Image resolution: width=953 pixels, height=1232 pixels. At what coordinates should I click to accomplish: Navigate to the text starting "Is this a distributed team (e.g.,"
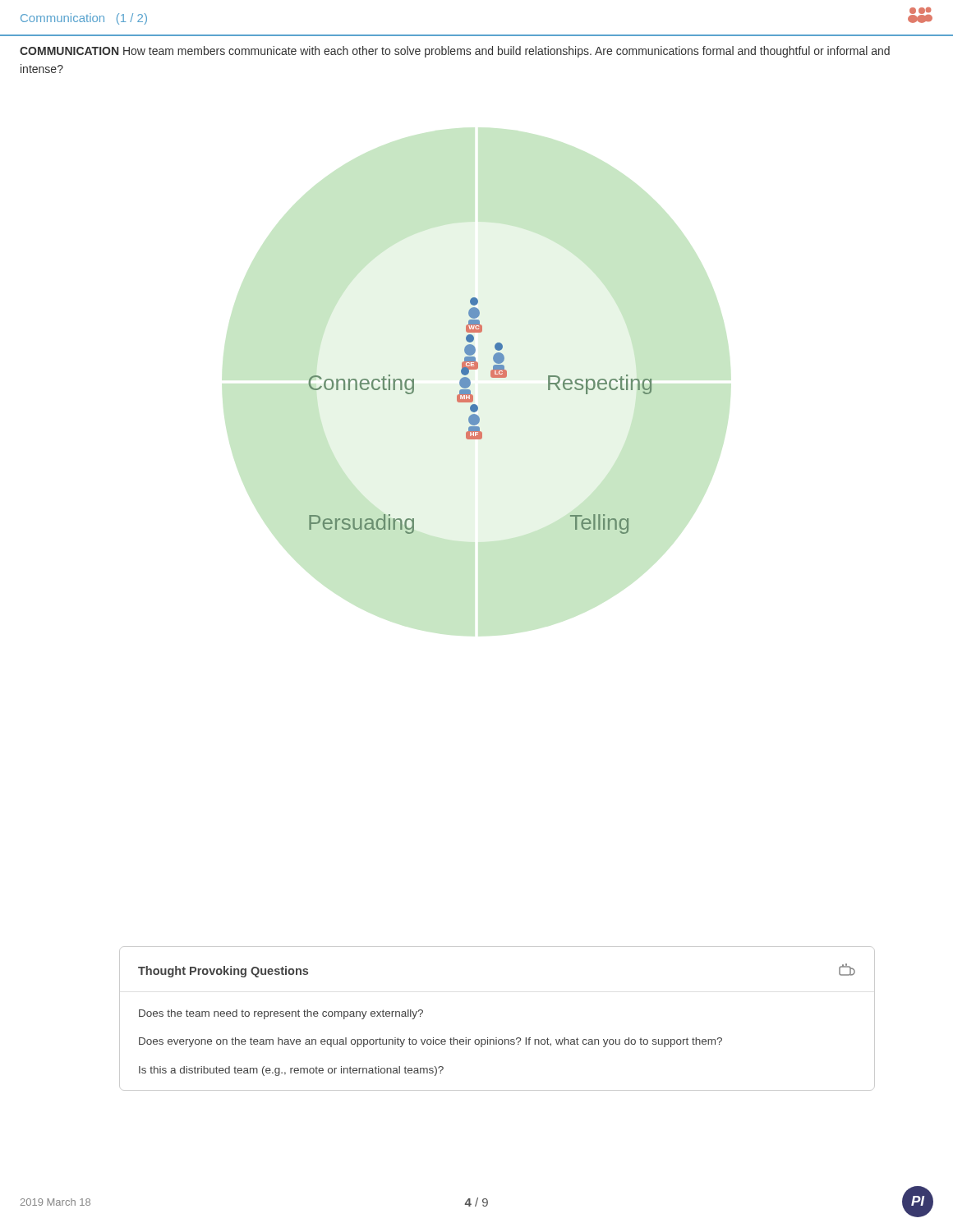pos(291,1069)
